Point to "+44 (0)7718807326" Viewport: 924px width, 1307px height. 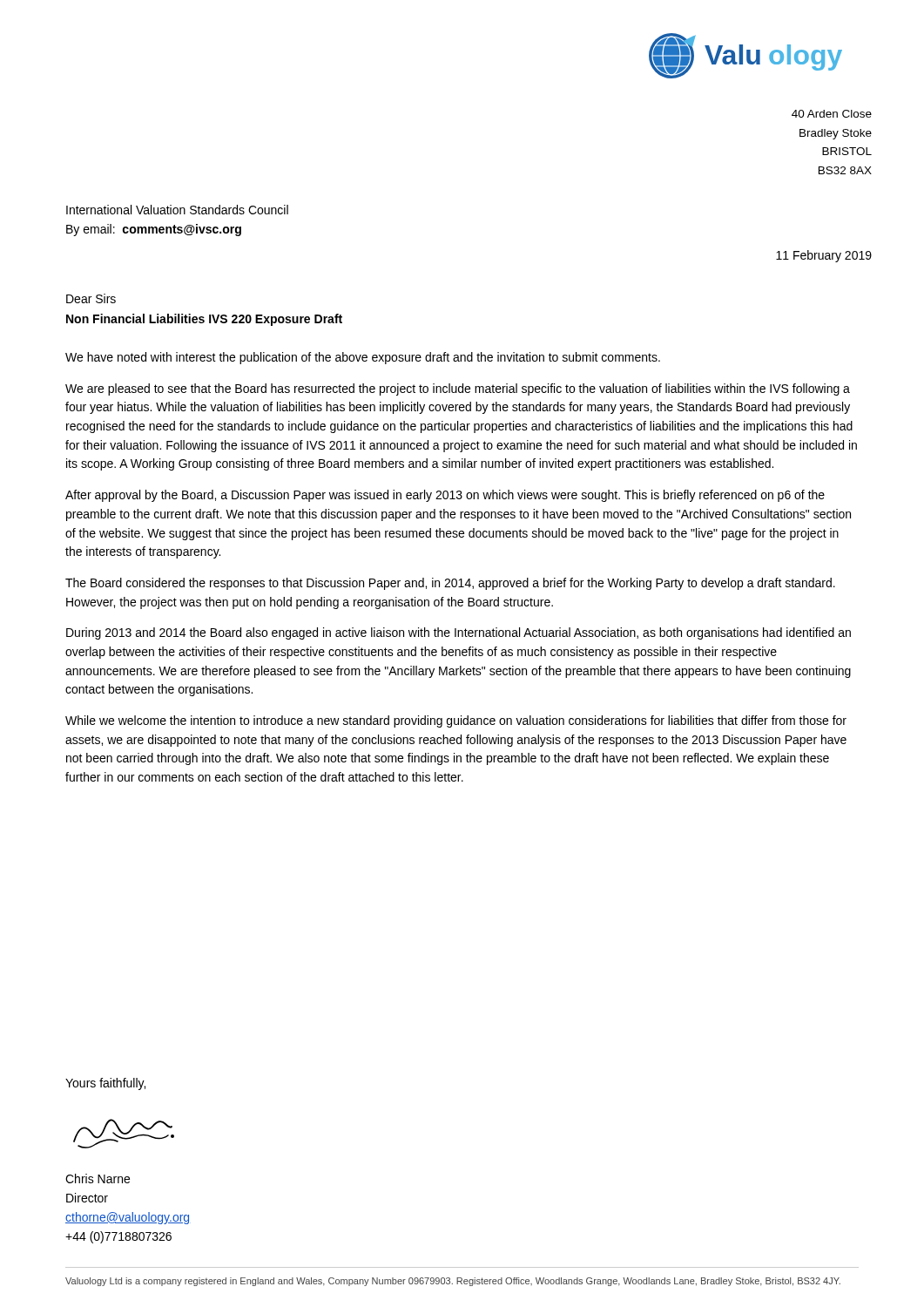(119, 1236)
